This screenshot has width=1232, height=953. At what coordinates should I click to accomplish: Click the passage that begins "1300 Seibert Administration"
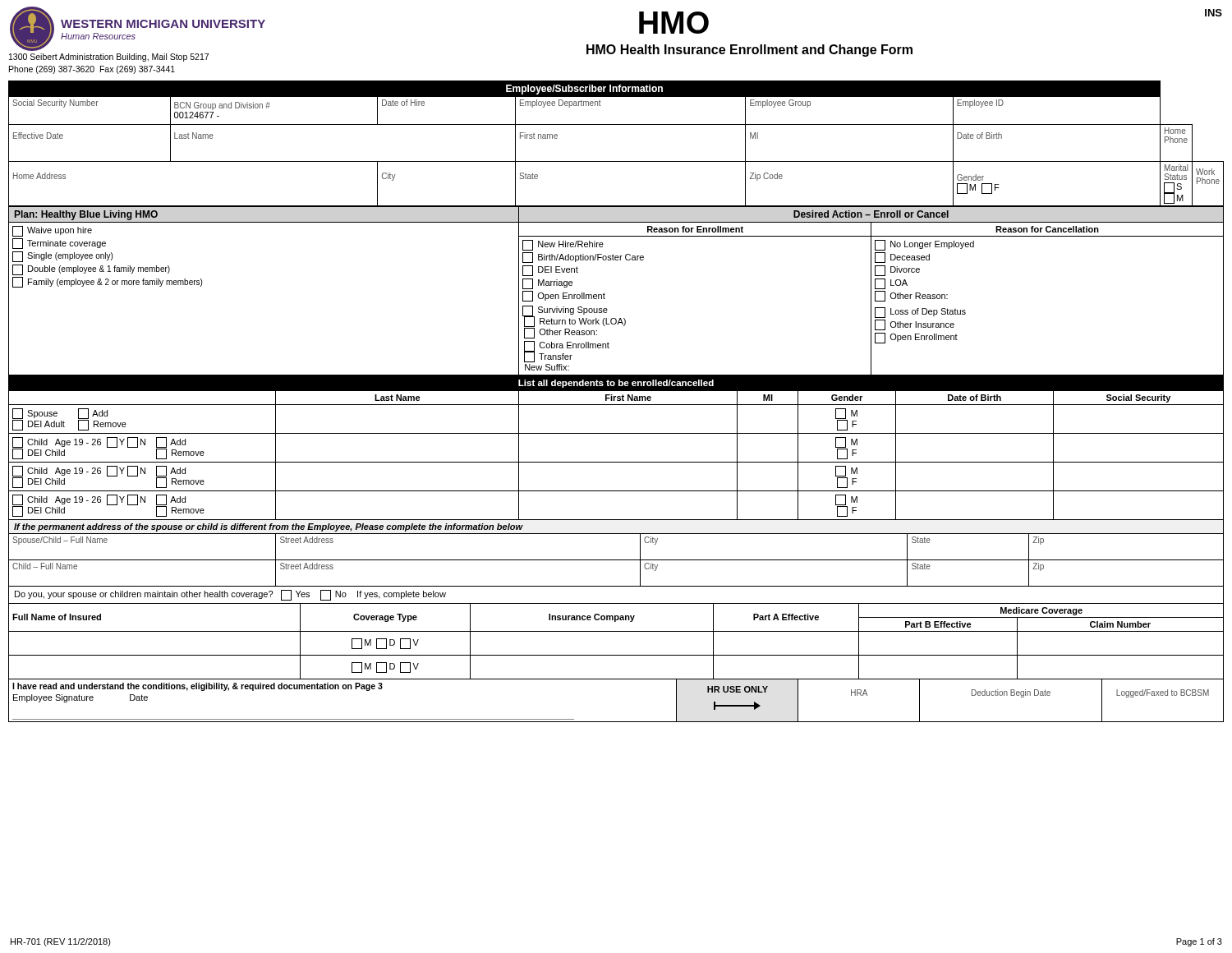(x=109, y=63)
